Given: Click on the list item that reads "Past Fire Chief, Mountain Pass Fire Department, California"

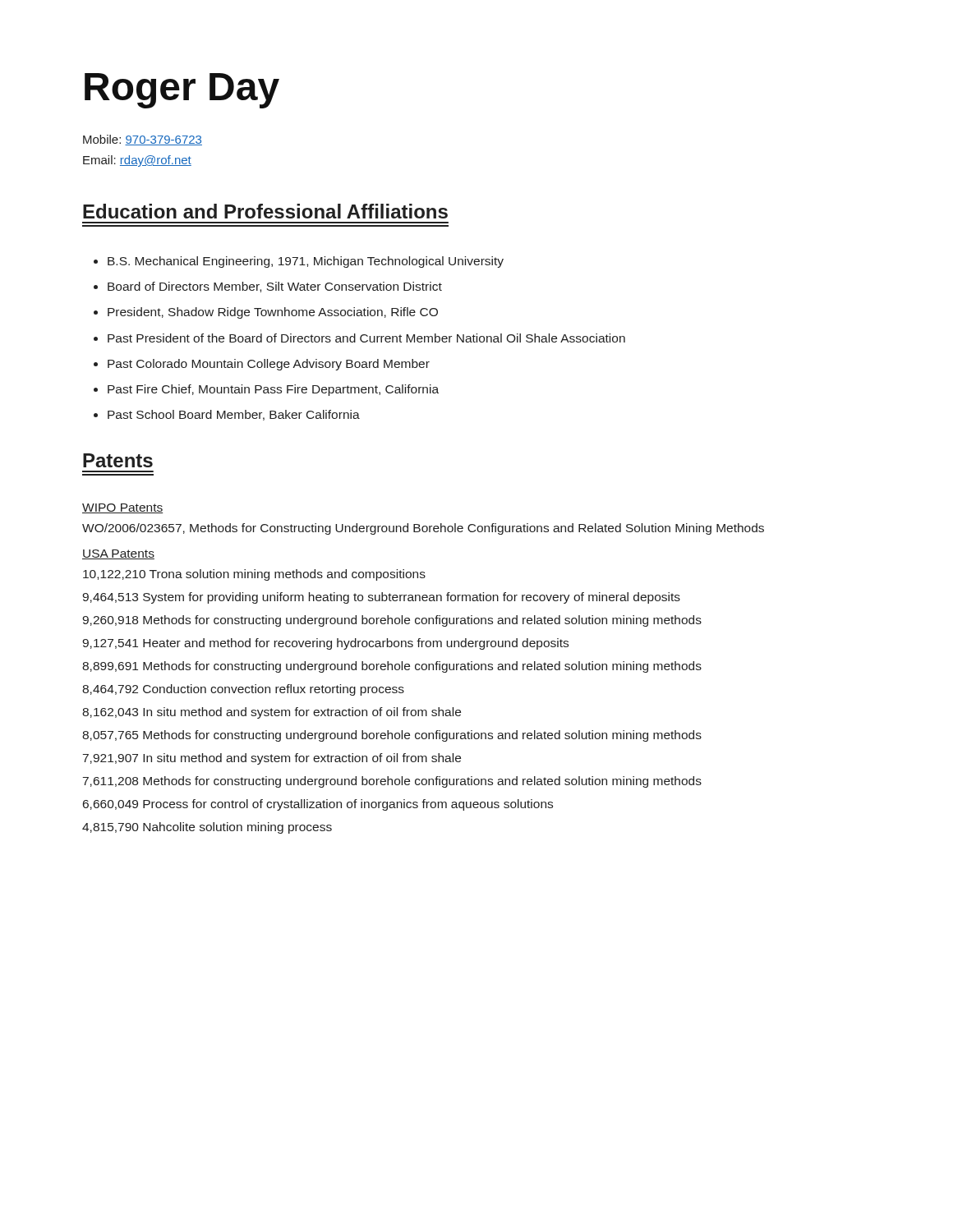Looking at the screenshot, I should tap(273, 389).
